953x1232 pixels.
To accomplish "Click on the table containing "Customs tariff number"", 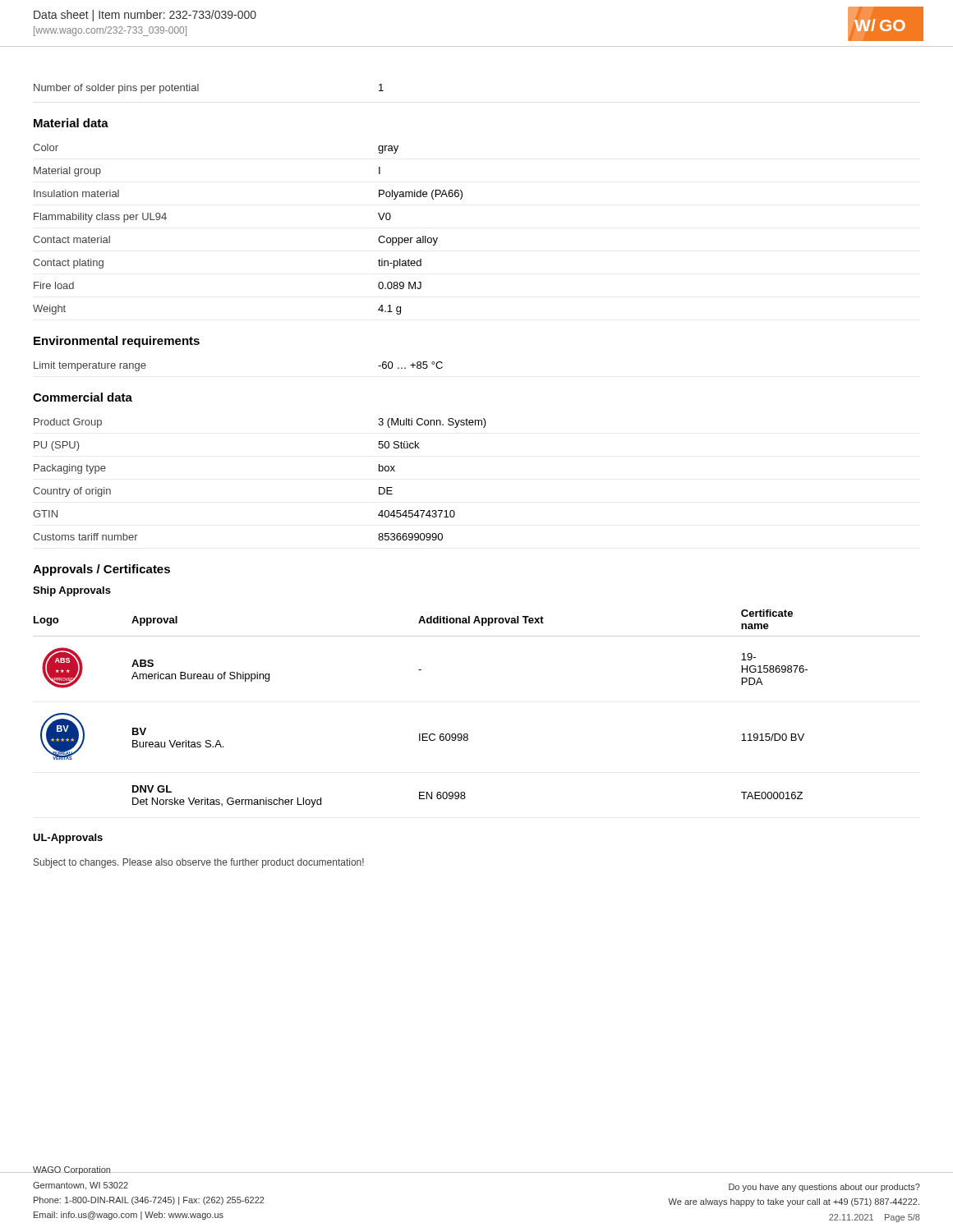I will click(x=476, y=480).
